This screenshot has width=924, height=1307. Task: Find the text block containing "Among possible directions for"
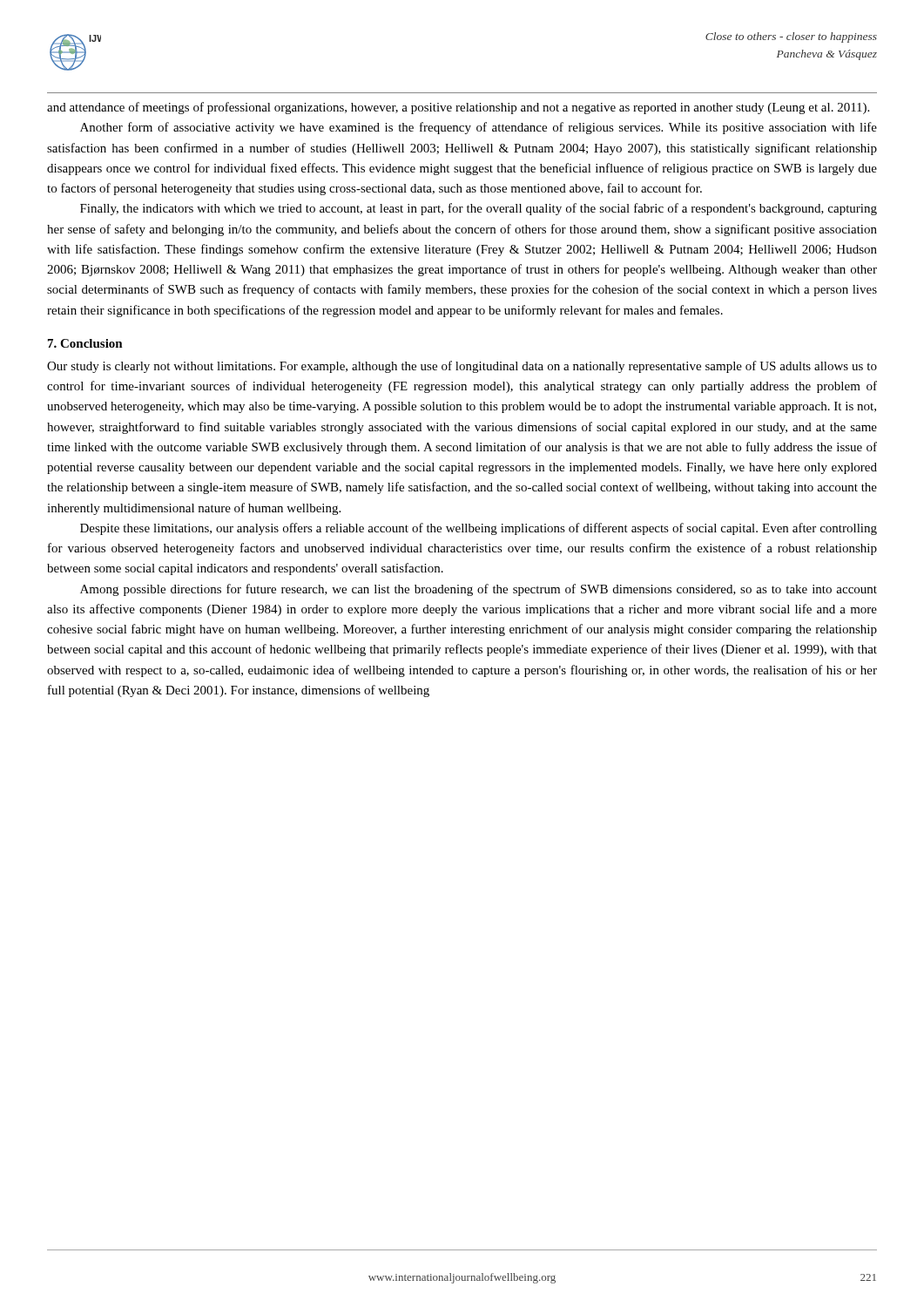coord(462,640)
